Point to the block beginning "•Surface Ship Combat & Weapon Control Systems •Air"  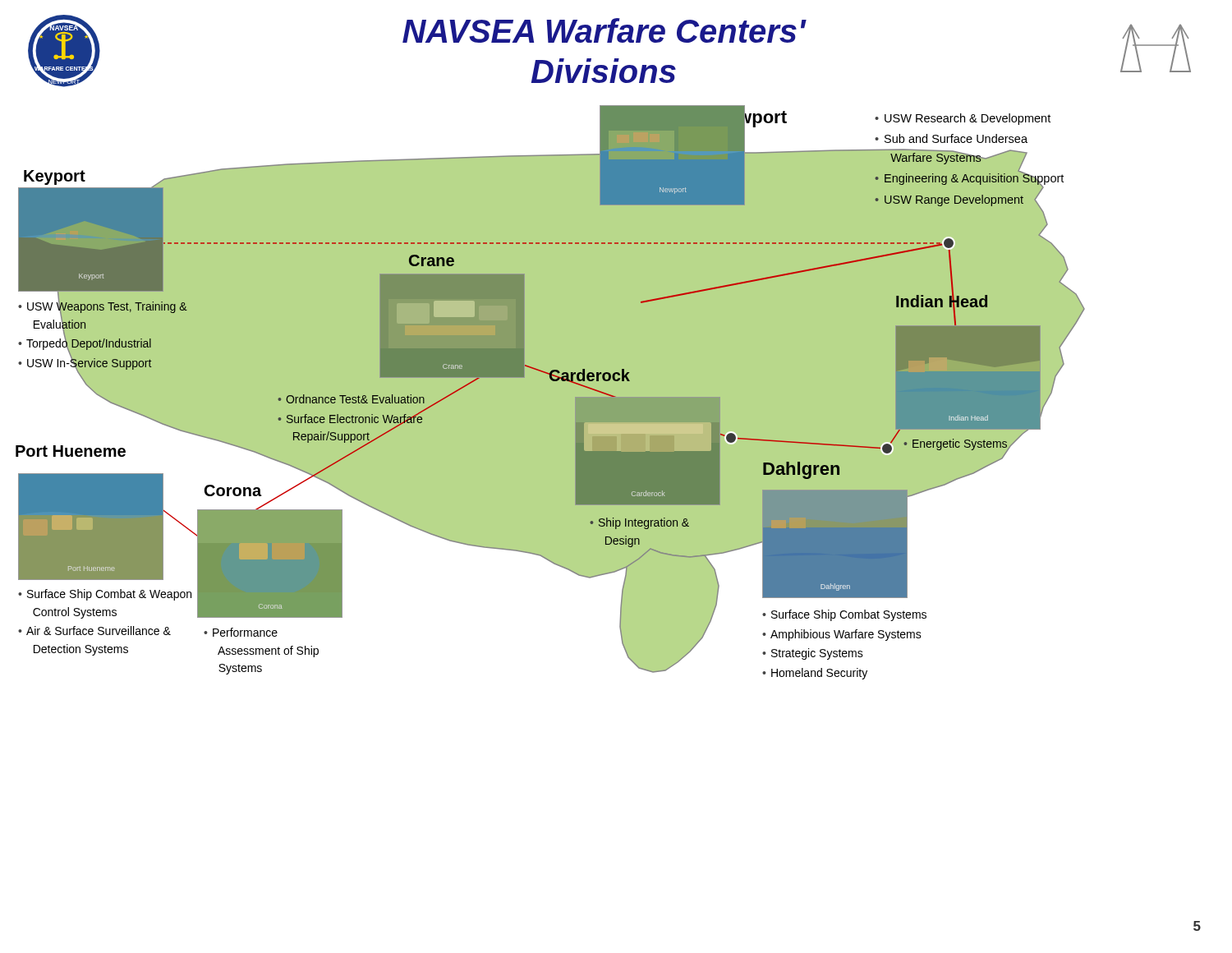[x=119, y=622]
